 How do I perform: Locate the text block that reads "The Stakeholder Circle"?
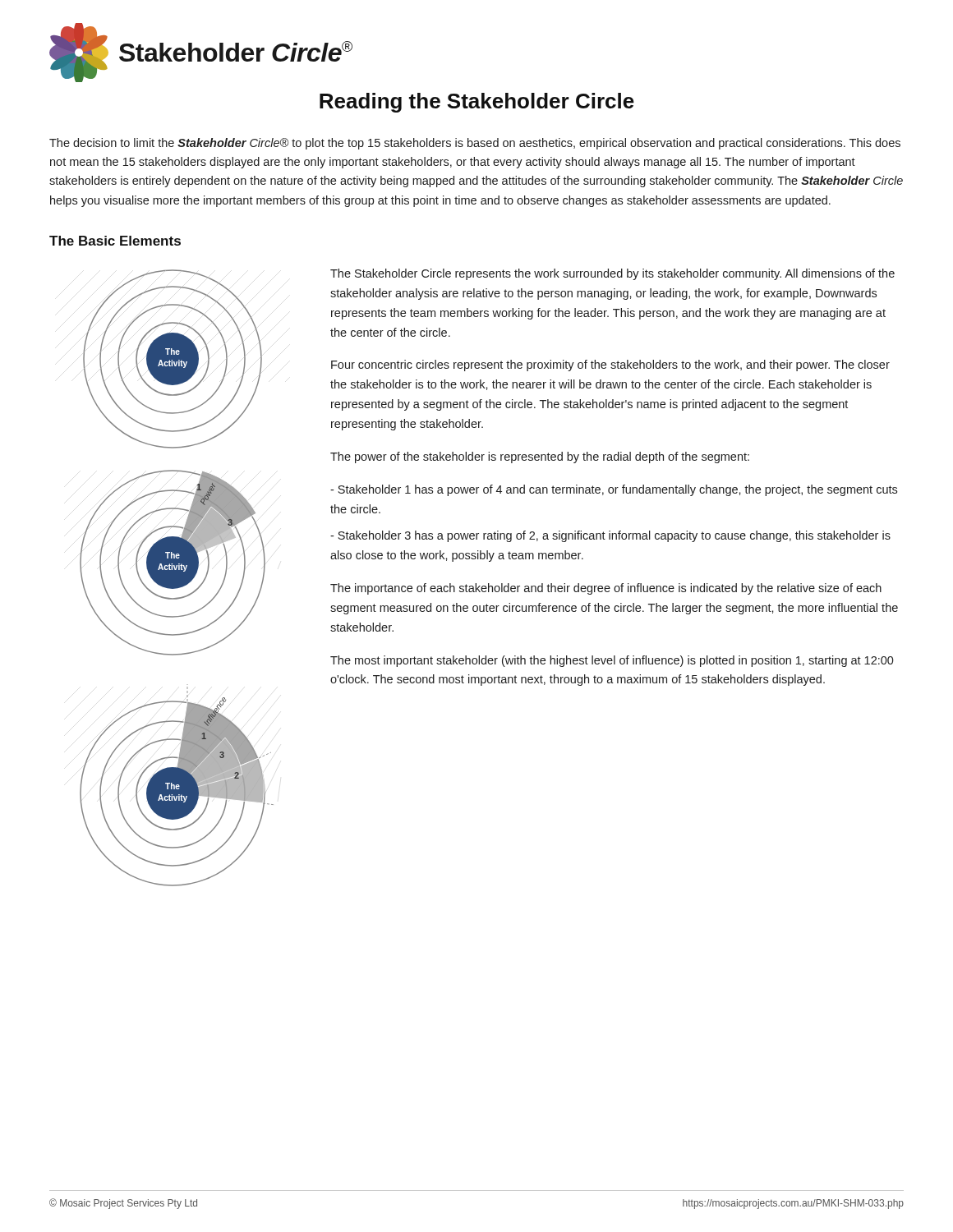[x=617, y=304]
